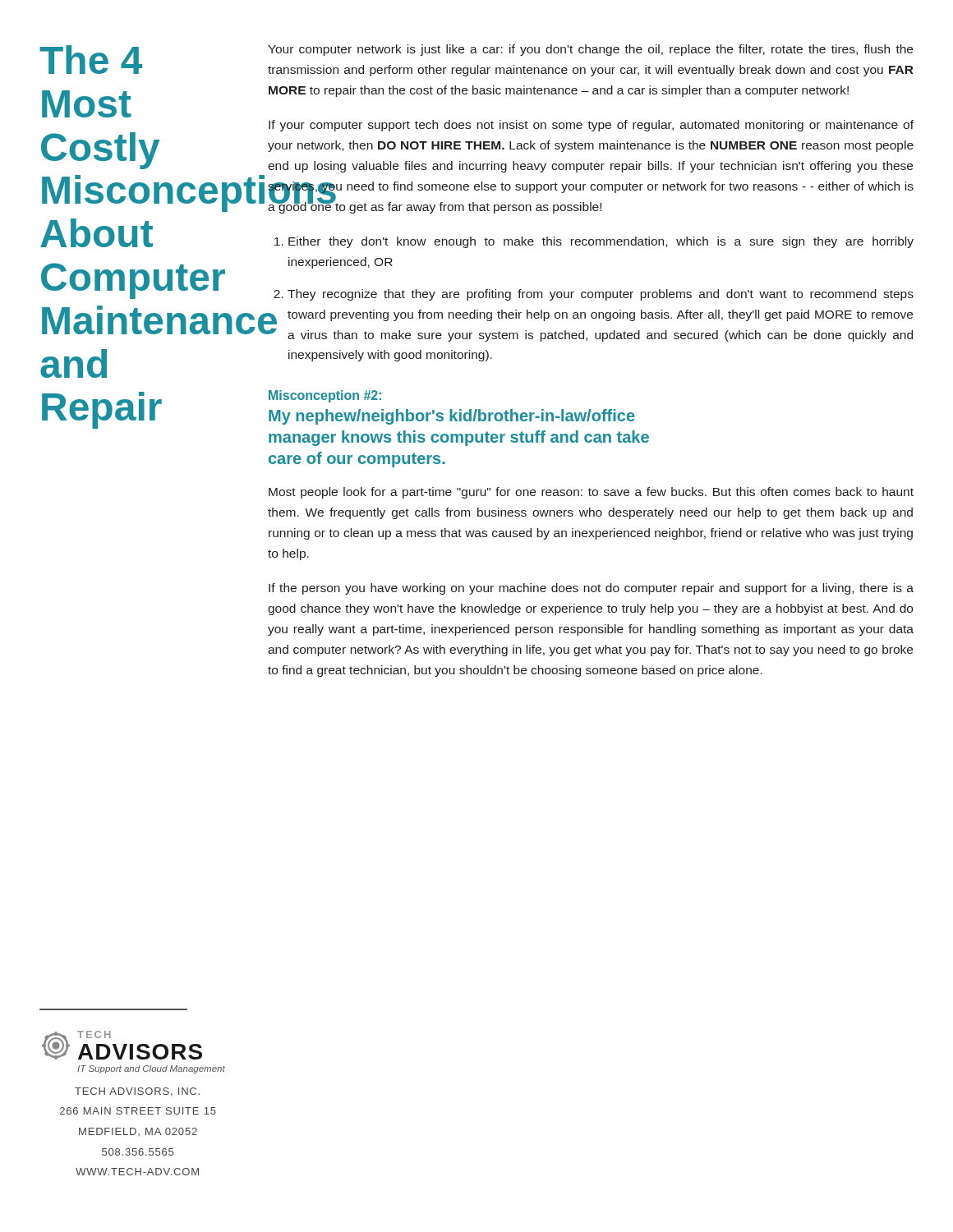The height and width of the screenshot is (1232, 953).
Task: Locate the region starting "The 4 Most Costly"
Action: pos(138,234)
